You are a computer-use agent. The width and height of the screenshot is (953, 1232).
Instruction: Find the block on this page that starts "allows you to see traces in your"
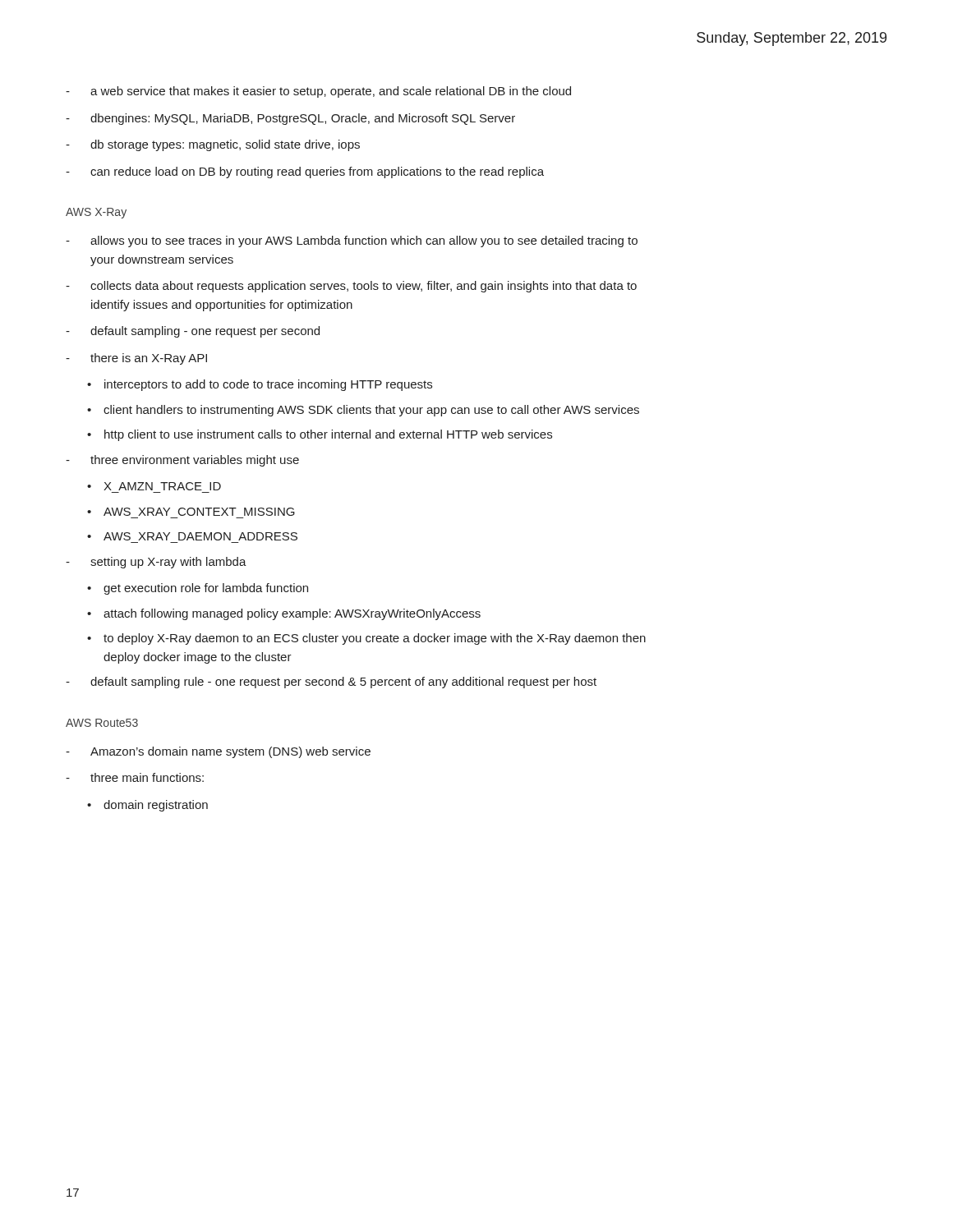[x=364, y=249]
